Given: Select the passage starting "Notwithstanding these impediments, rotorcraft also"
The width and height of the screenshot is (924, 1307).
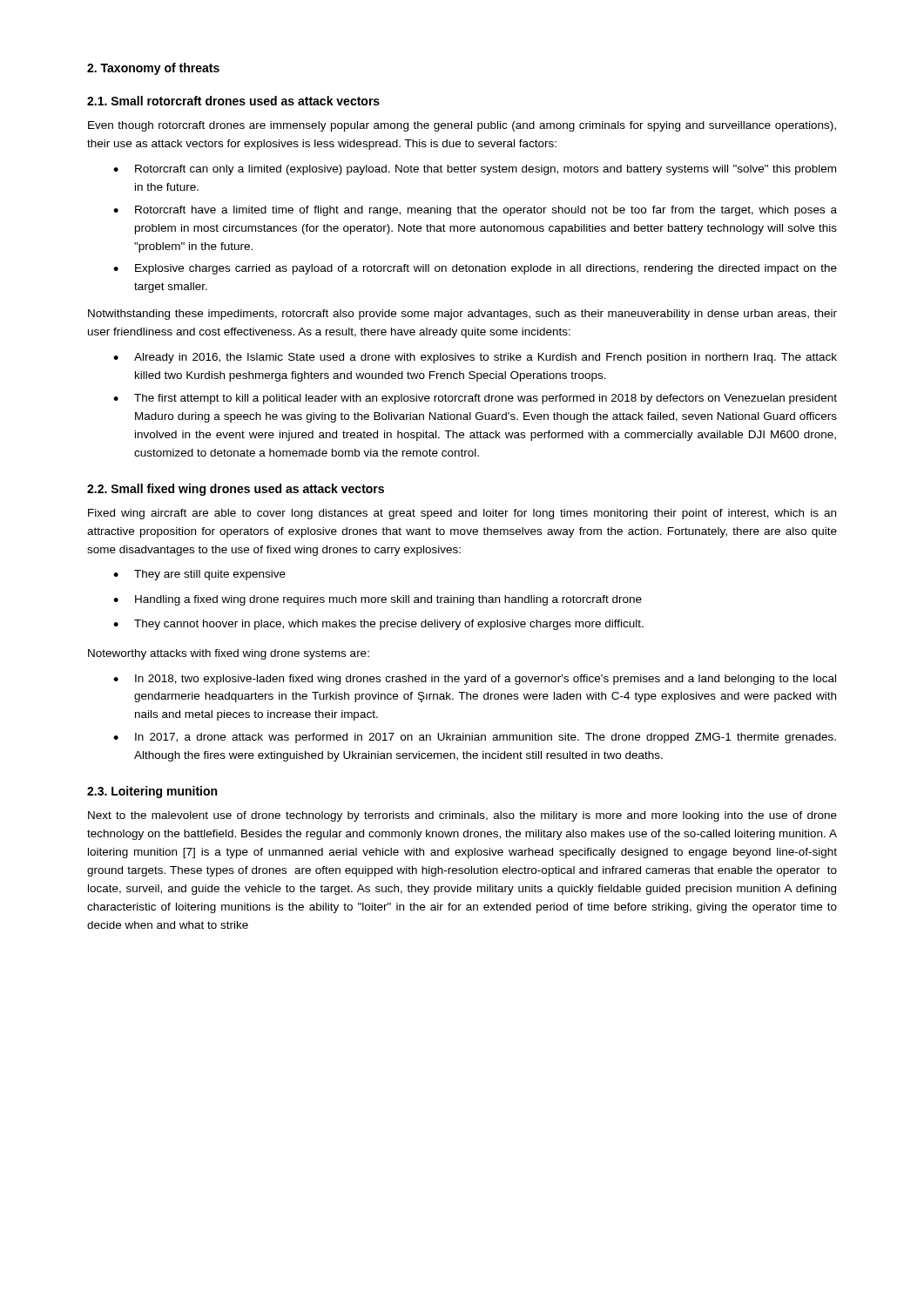Looking at the screenshot, I should (x=462, y=323).
